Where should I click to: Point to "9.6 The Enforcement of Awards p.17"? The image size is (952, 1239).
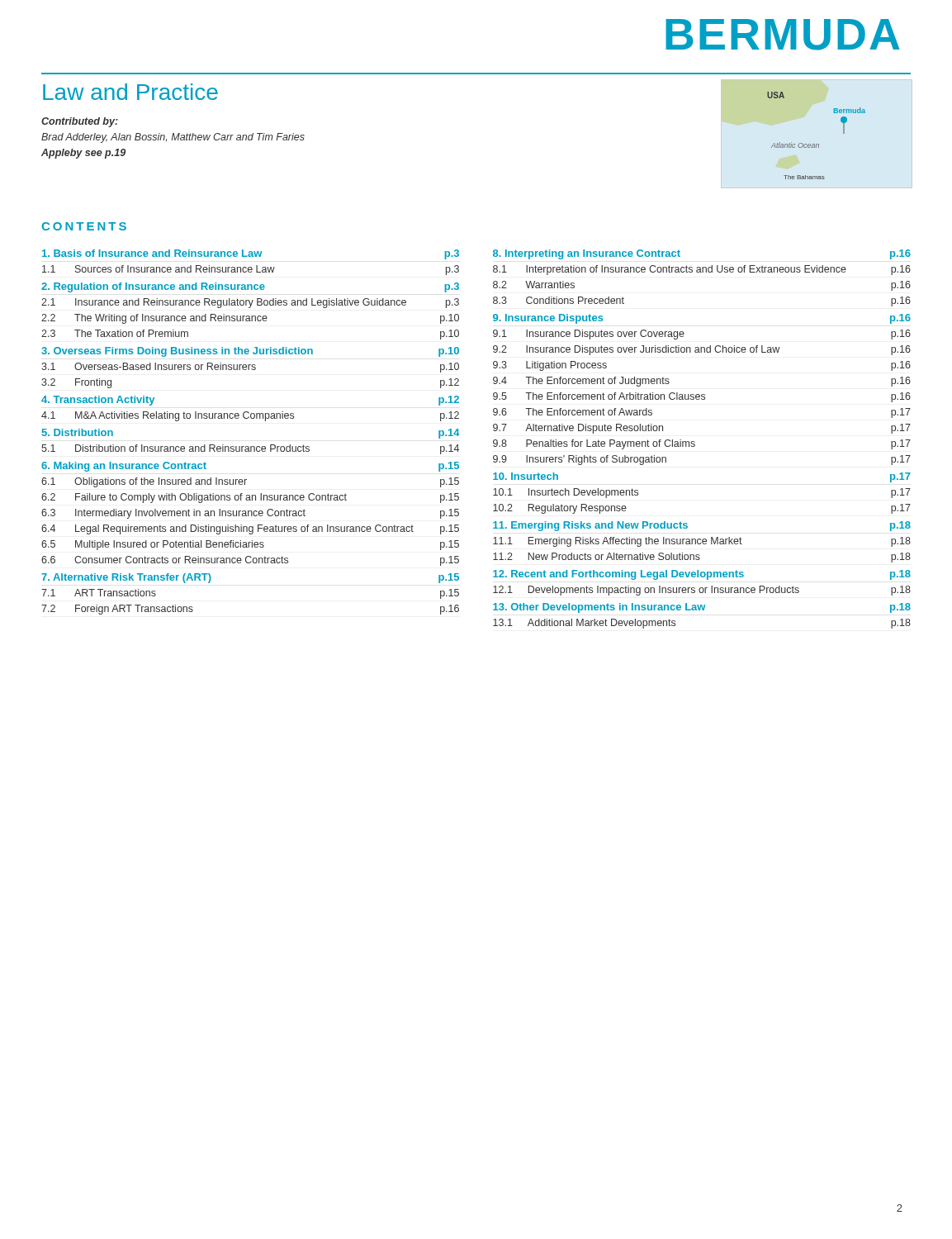(586, 413)
